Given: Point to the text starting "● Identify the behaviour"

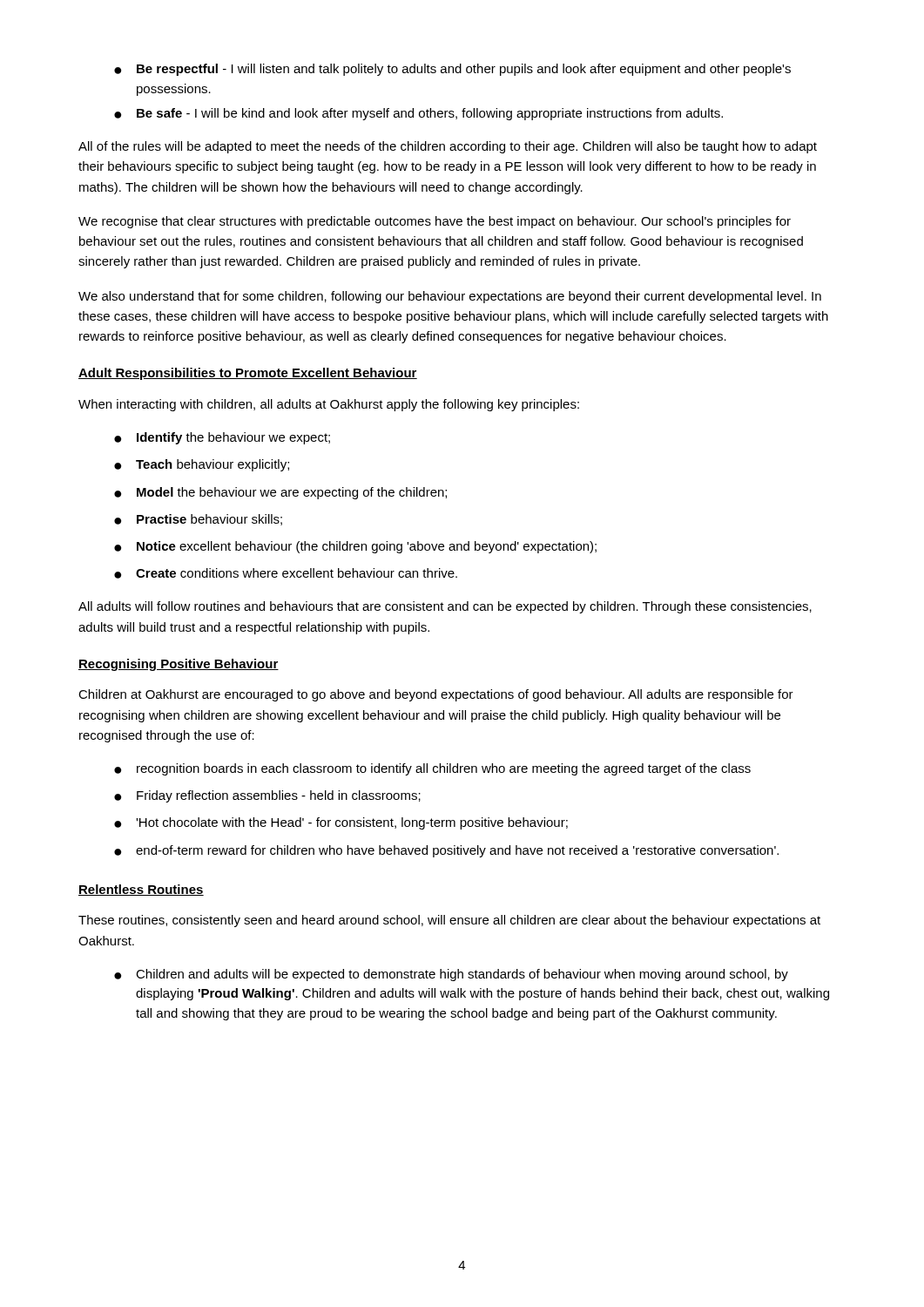Looking at the screenshot, I should tap(222, 438).
